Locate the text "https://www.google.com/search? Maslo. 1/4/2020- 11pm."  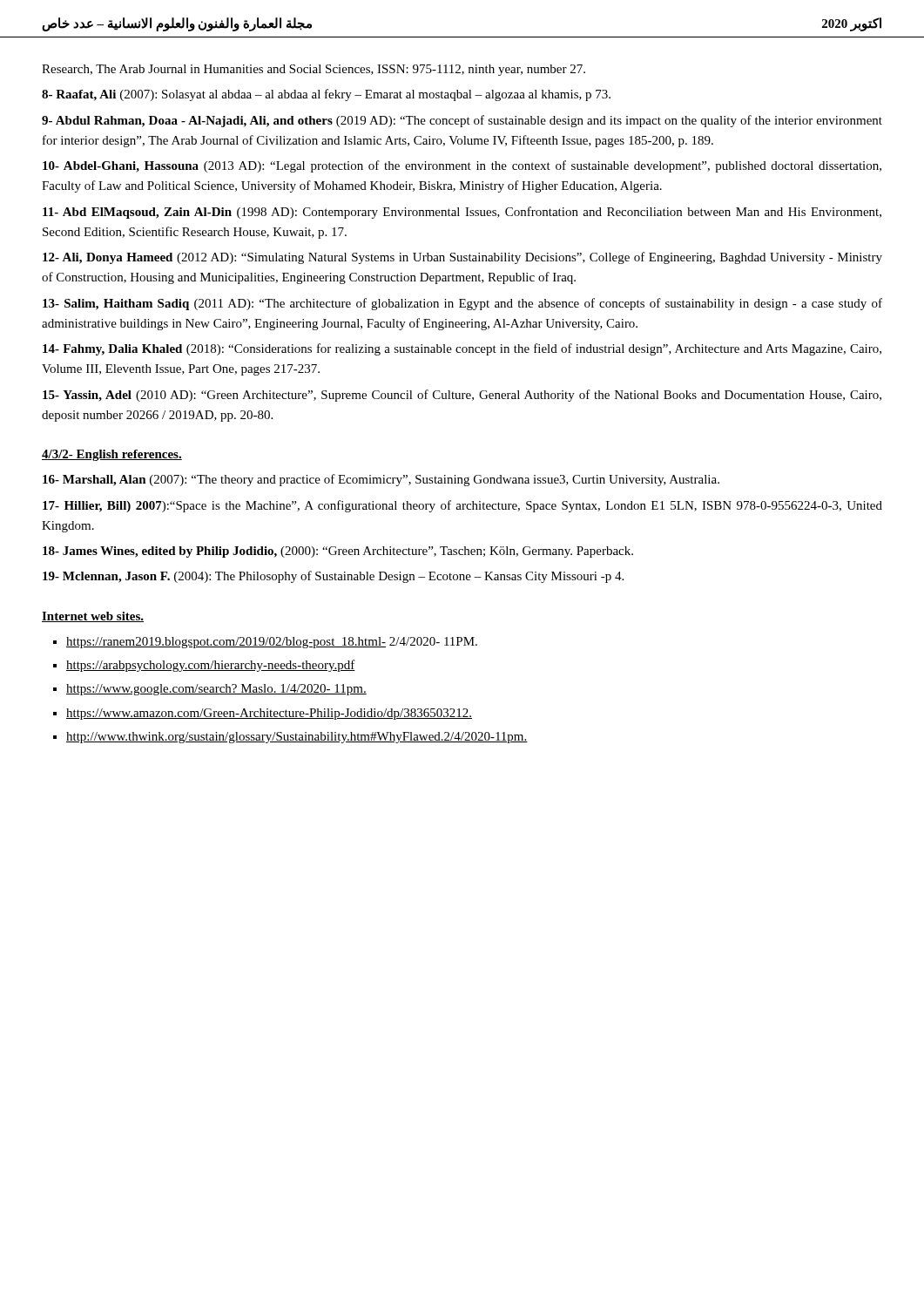tap(216, 689)
